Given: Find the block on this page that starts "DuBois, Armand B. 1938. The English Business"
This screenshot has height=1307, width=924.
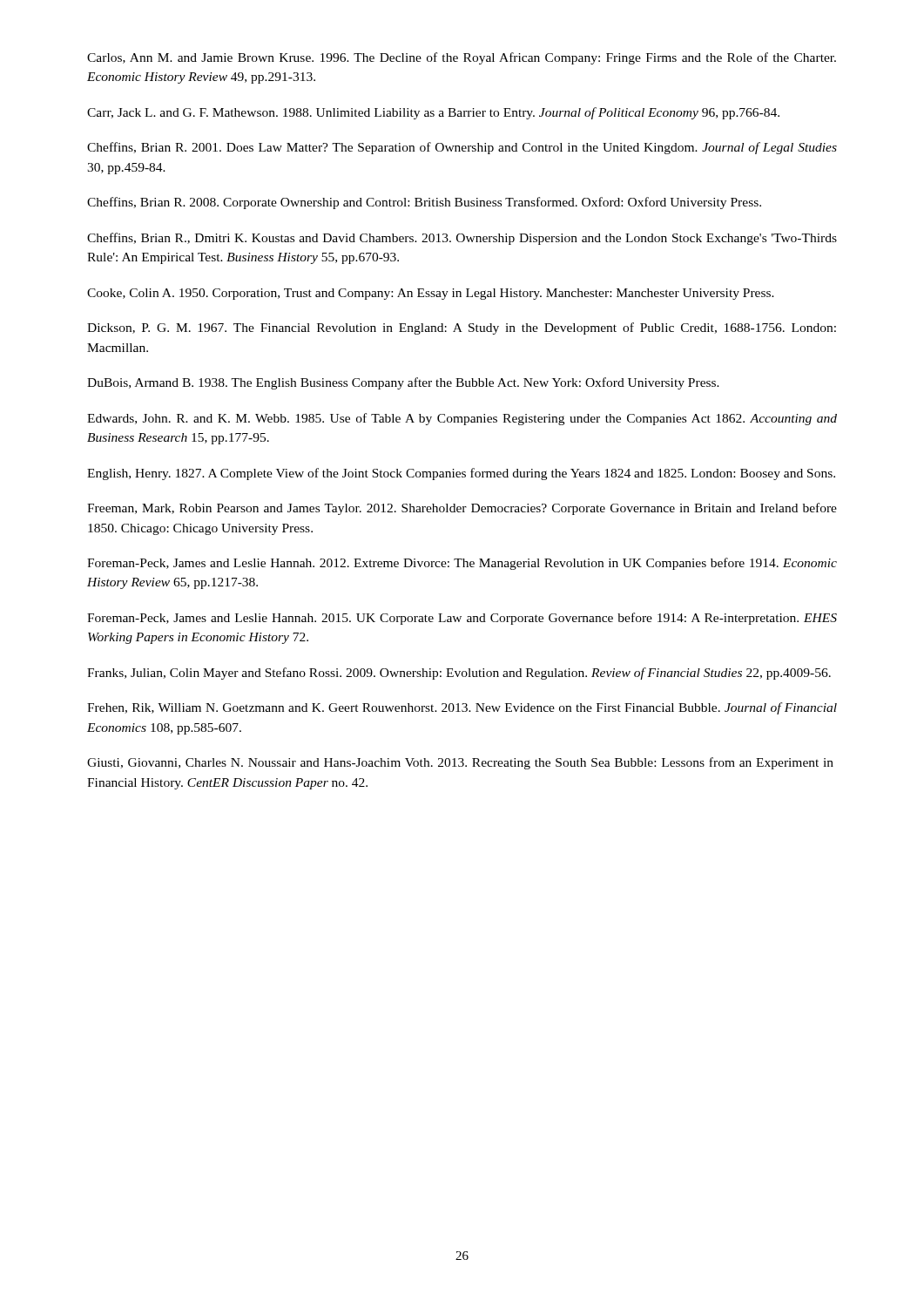Looking at the screenshot, I should pyautogui.click(x=403, y=382).
